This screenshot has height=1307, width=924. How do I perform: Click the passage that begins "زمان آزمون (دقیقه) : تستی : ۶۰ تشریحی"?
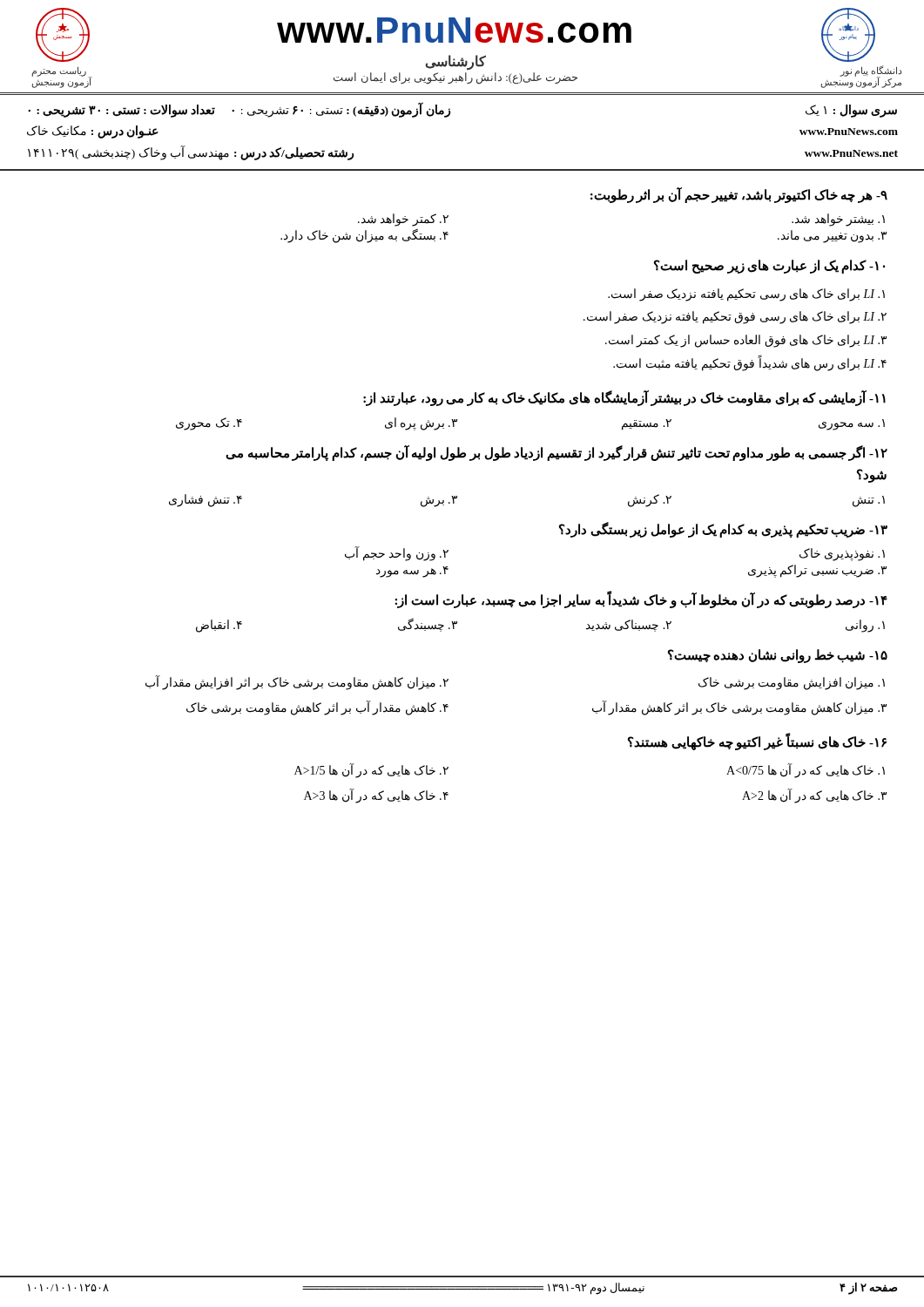tap(239, 110)
